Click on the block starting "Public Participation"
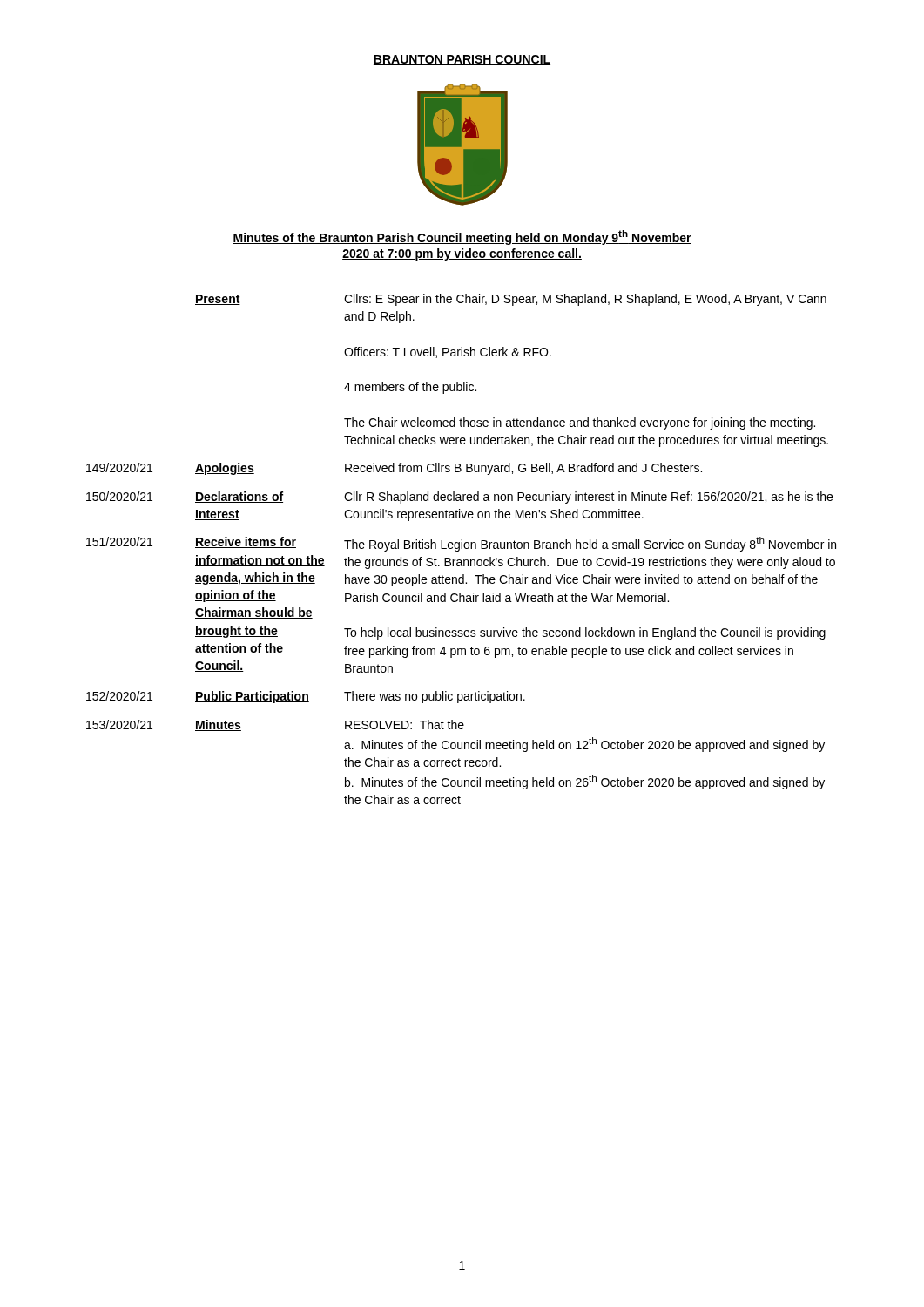Image resolution: width=924 pixels, height=1307 pixels. click(x=252, y=696)
